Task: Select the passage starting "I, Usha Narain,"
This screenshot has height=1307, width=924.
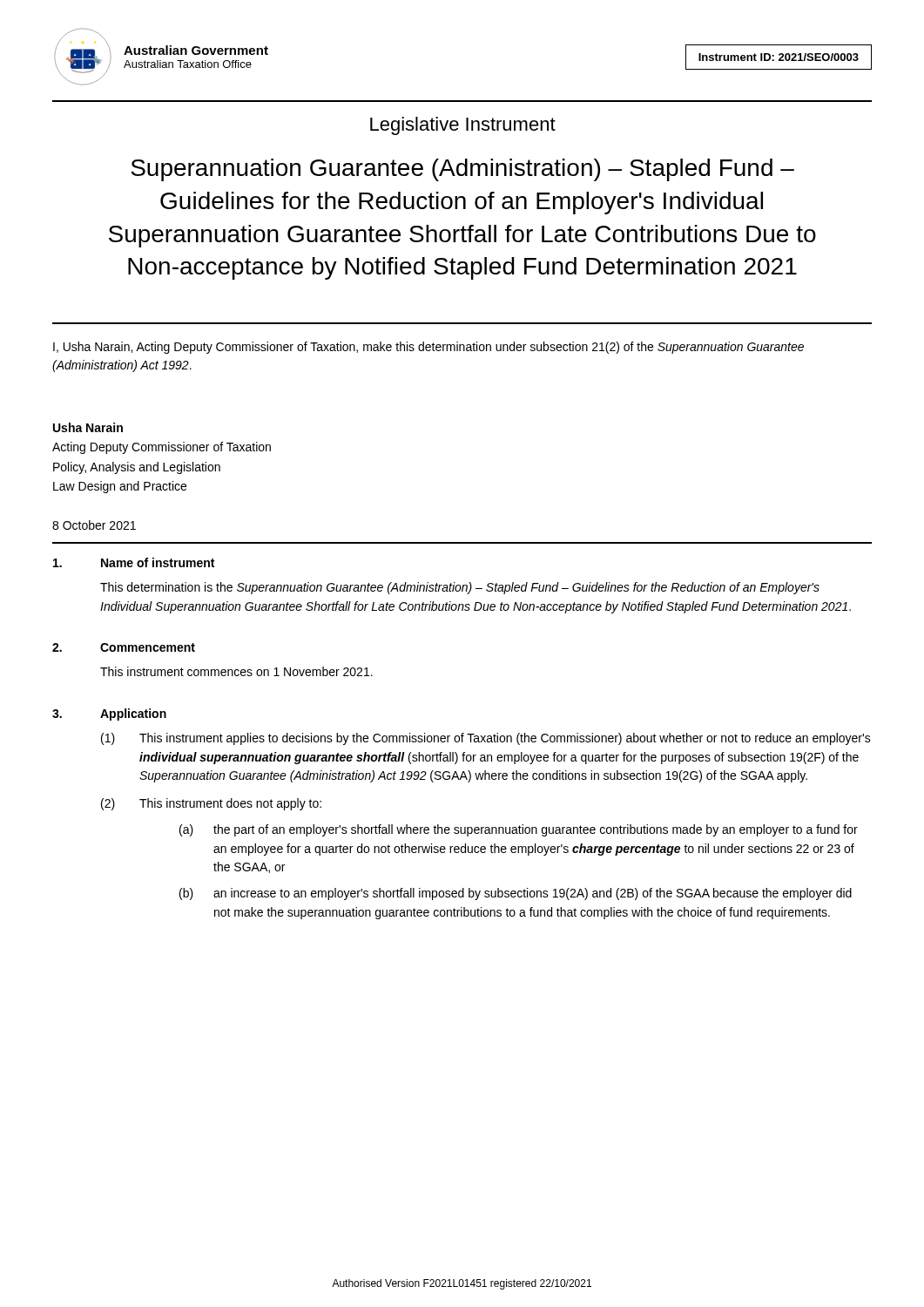Action: tap(428, 356)
